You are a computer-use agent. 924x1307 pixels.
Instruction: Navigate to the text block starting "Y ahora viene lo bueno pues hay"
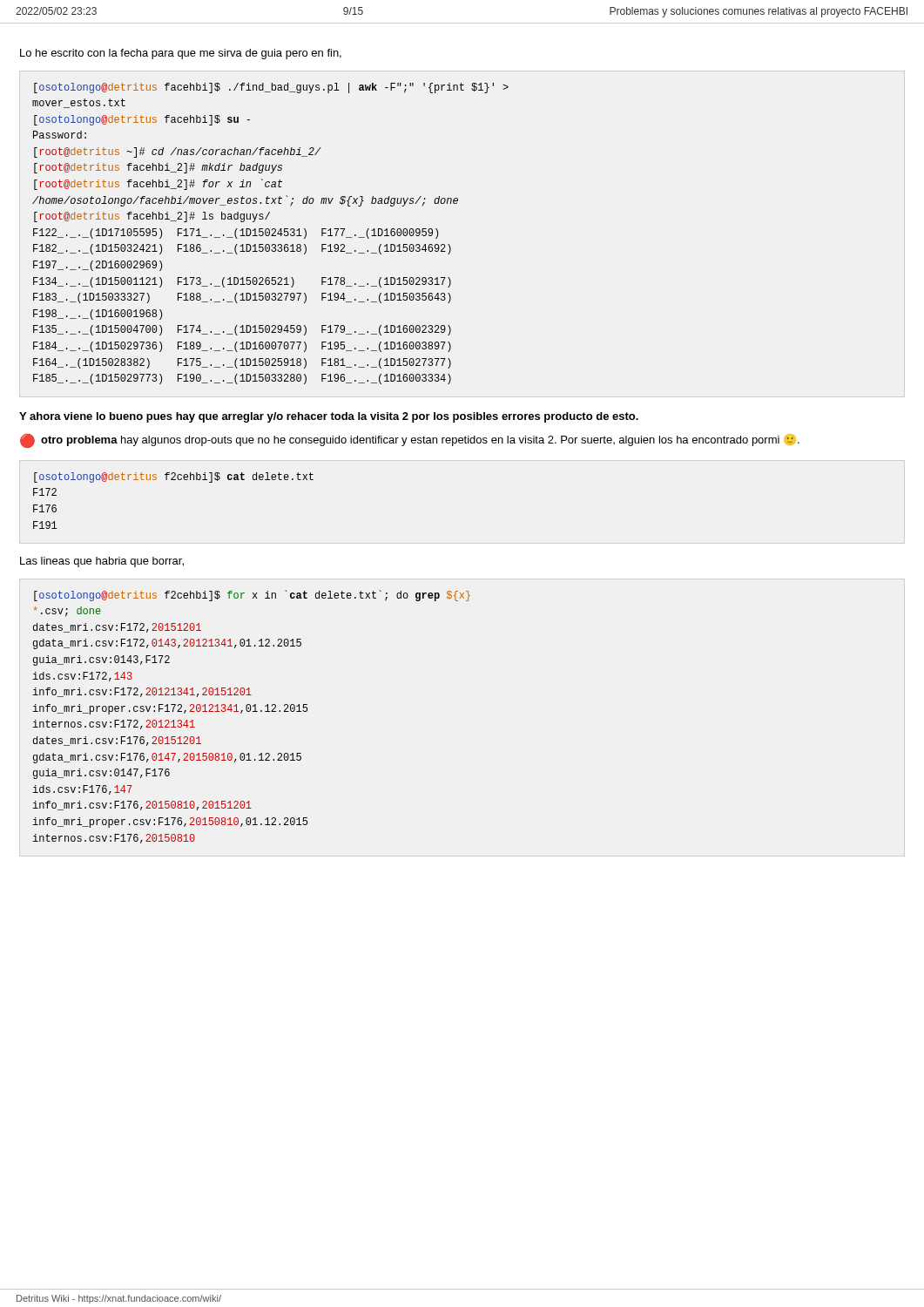(329, 416)
